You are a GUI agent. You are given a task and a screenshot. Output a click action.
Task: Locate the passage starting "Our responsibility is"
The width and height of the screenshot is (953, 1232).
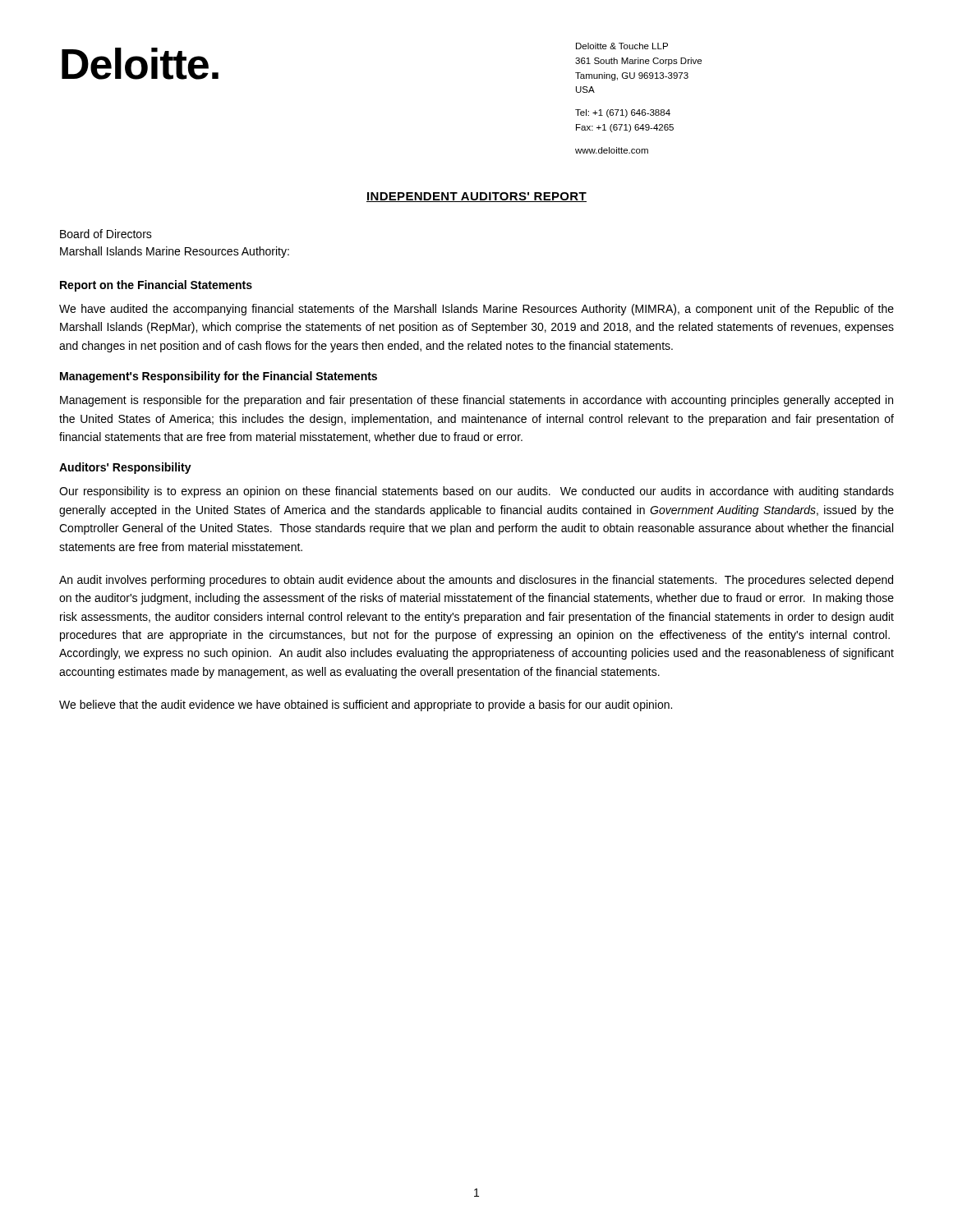coord(476,519)
